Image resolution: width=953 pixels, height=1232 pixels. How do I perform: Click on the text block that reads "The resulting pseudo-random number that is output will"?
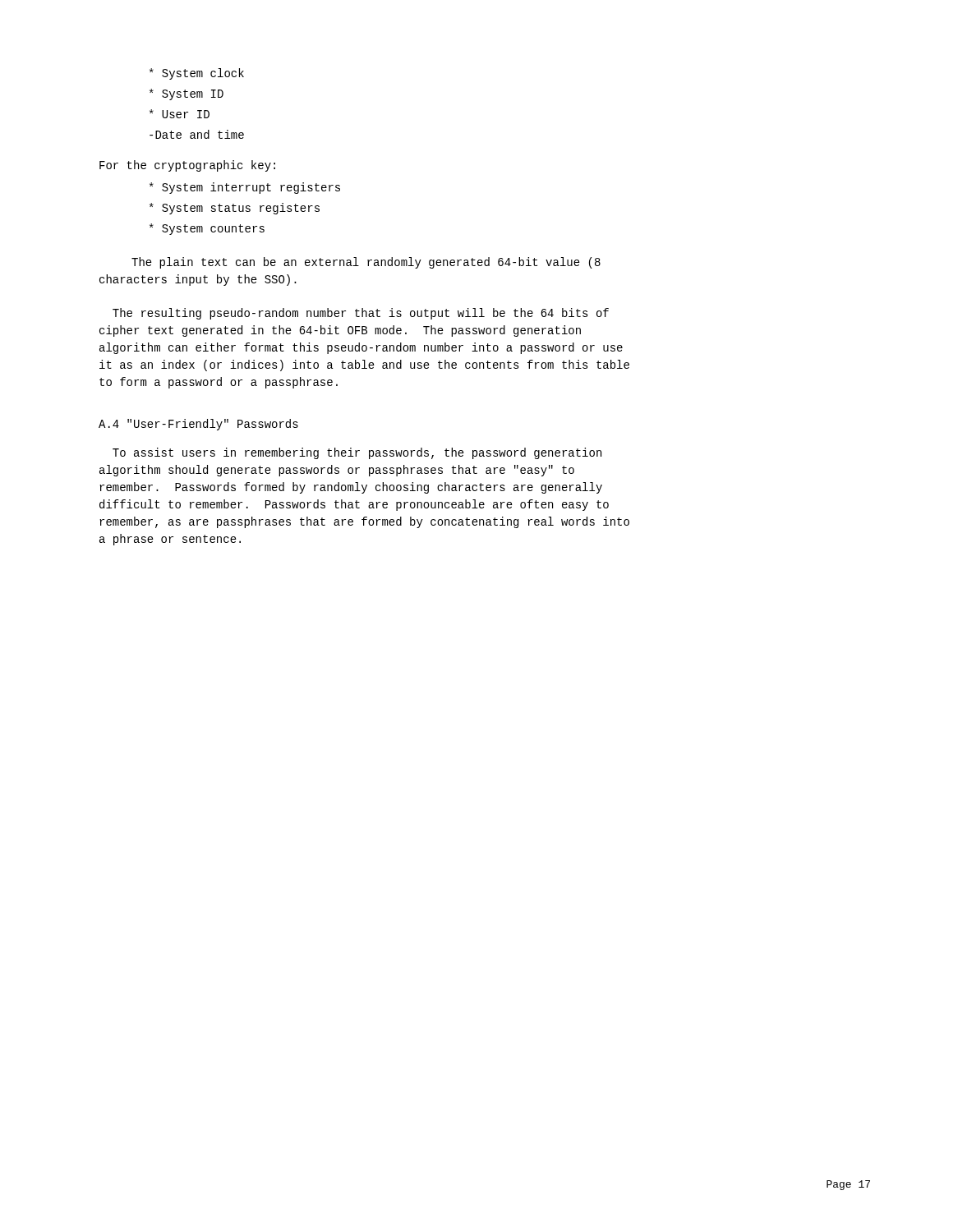click(x=364, y=348)
